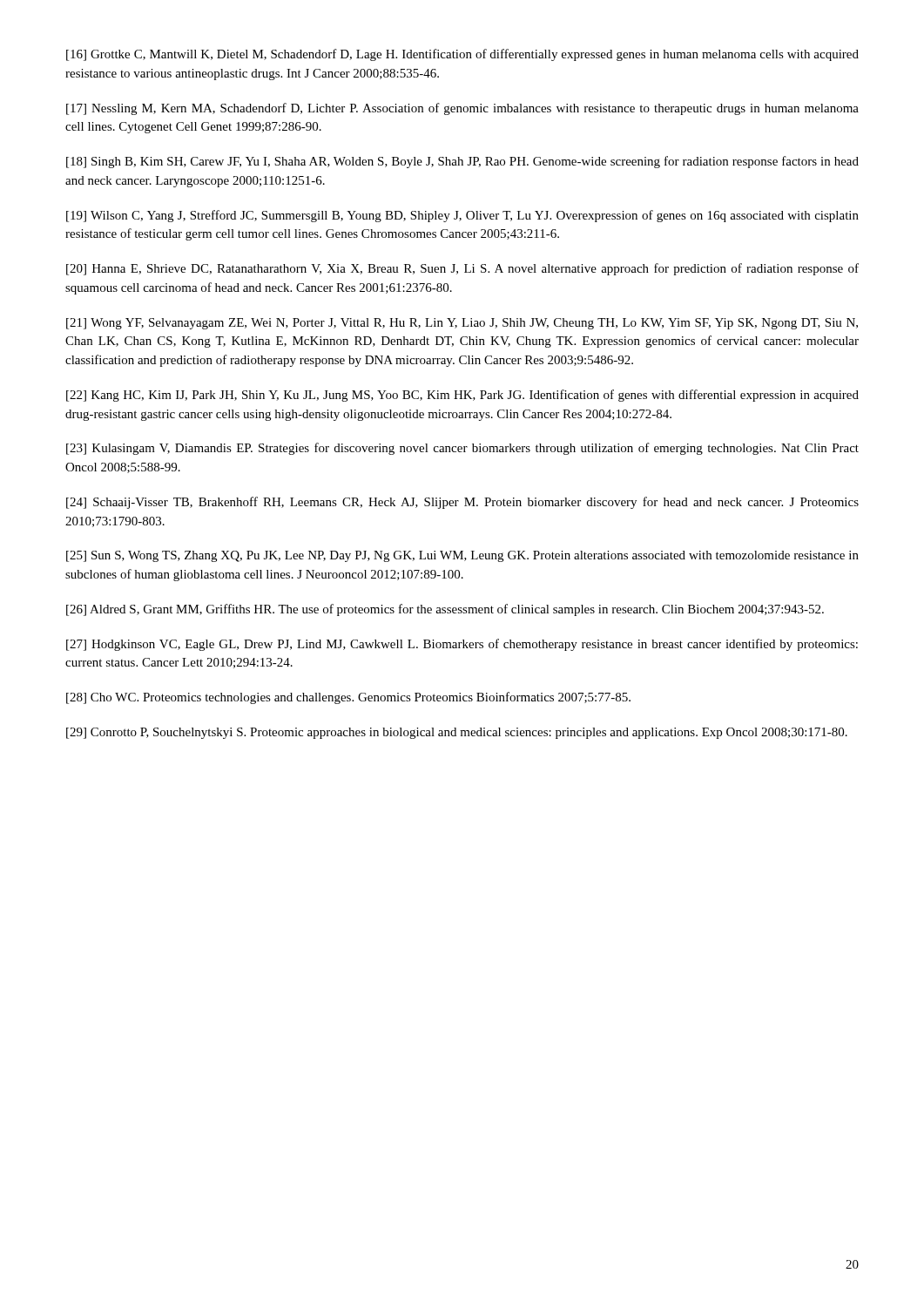
Task: Locate the text block starting "[20] Hanna E, Shrieve DC, Ratanatharathorn"
Action: [x=462, y=278]
